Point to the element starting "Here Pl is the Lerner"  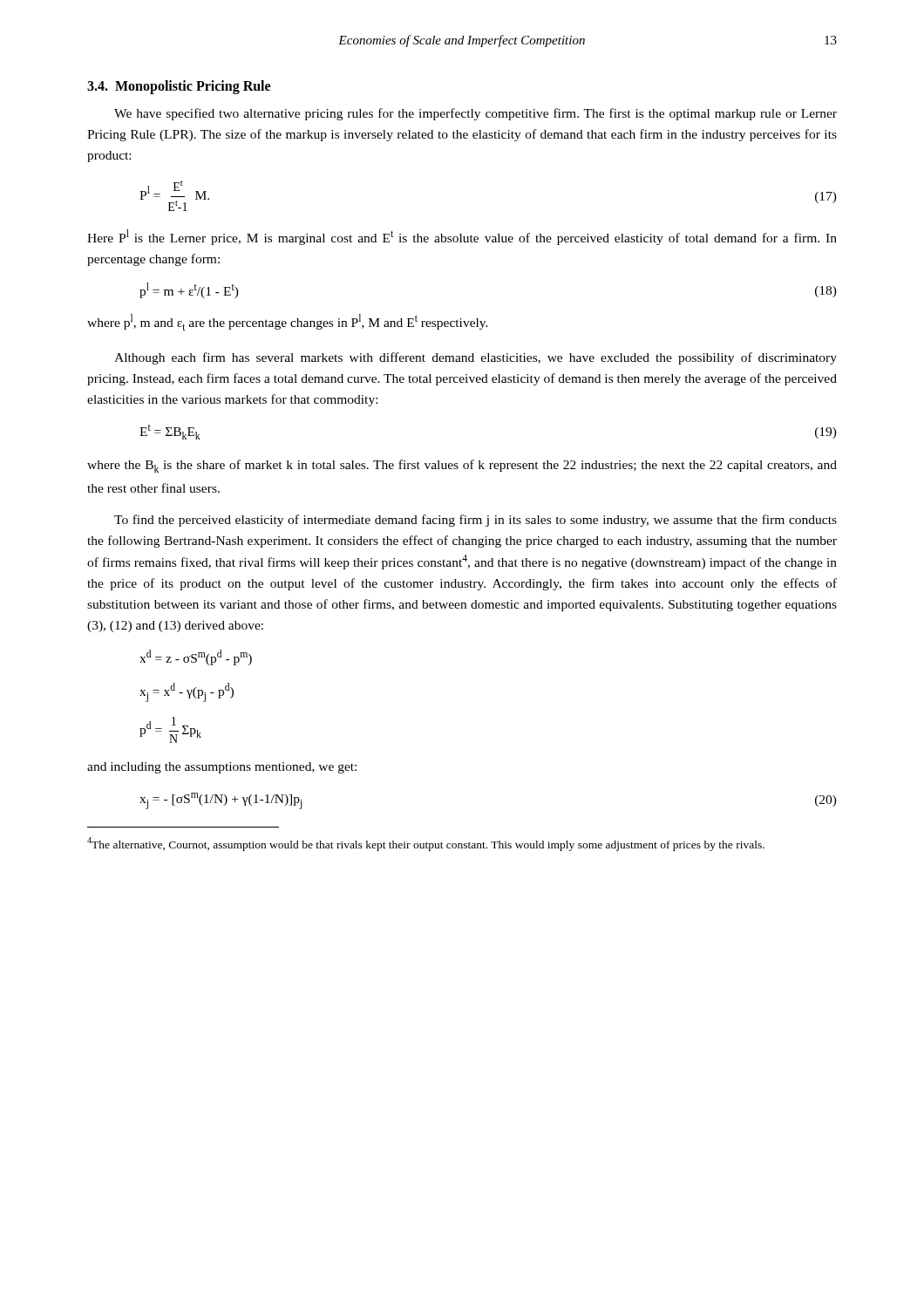coord(462,248)
